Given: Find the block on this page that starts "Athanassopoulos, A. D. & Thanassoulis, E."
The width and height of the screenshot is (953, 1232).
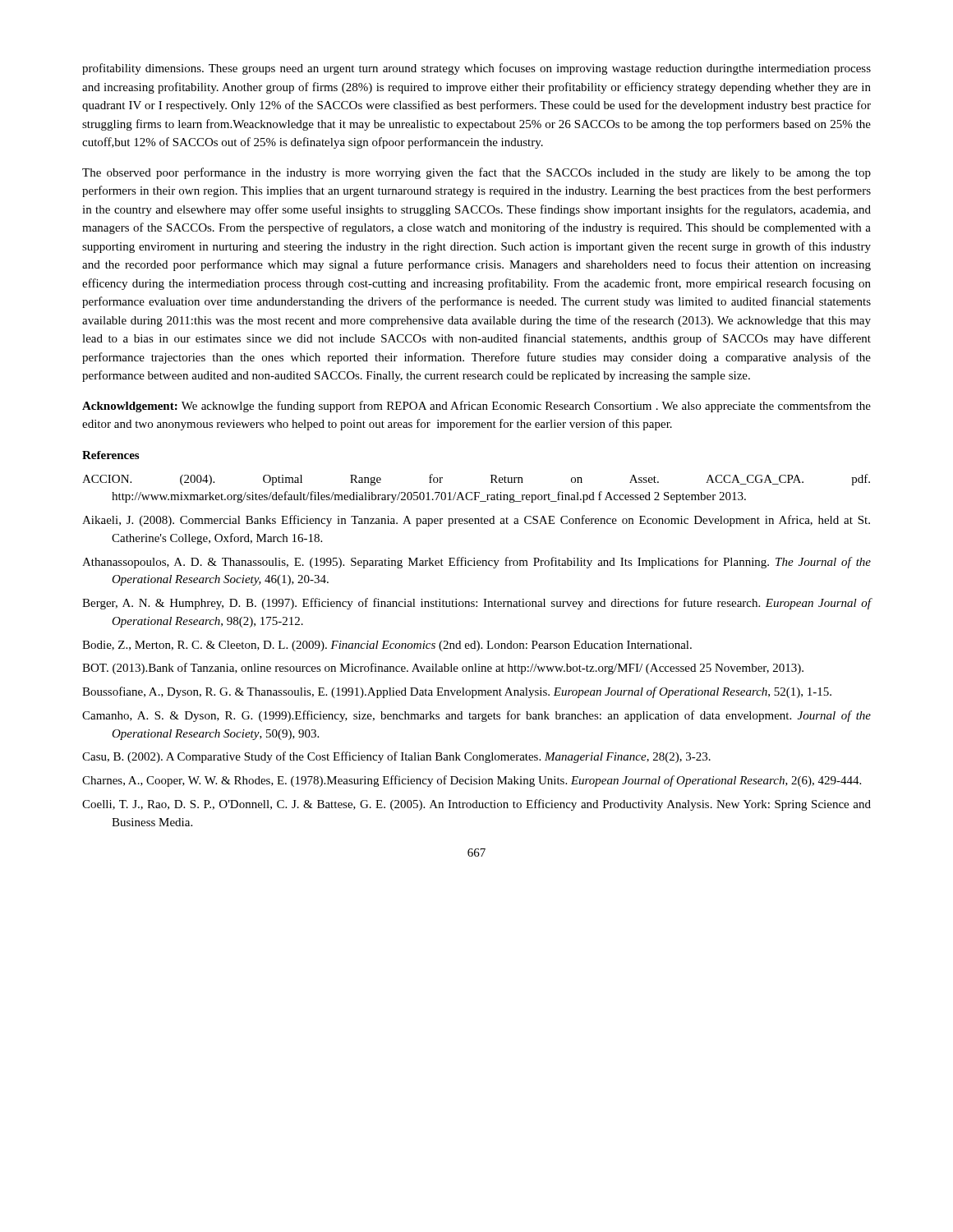Looking at the screenshot, I should (x=476, y=570).
